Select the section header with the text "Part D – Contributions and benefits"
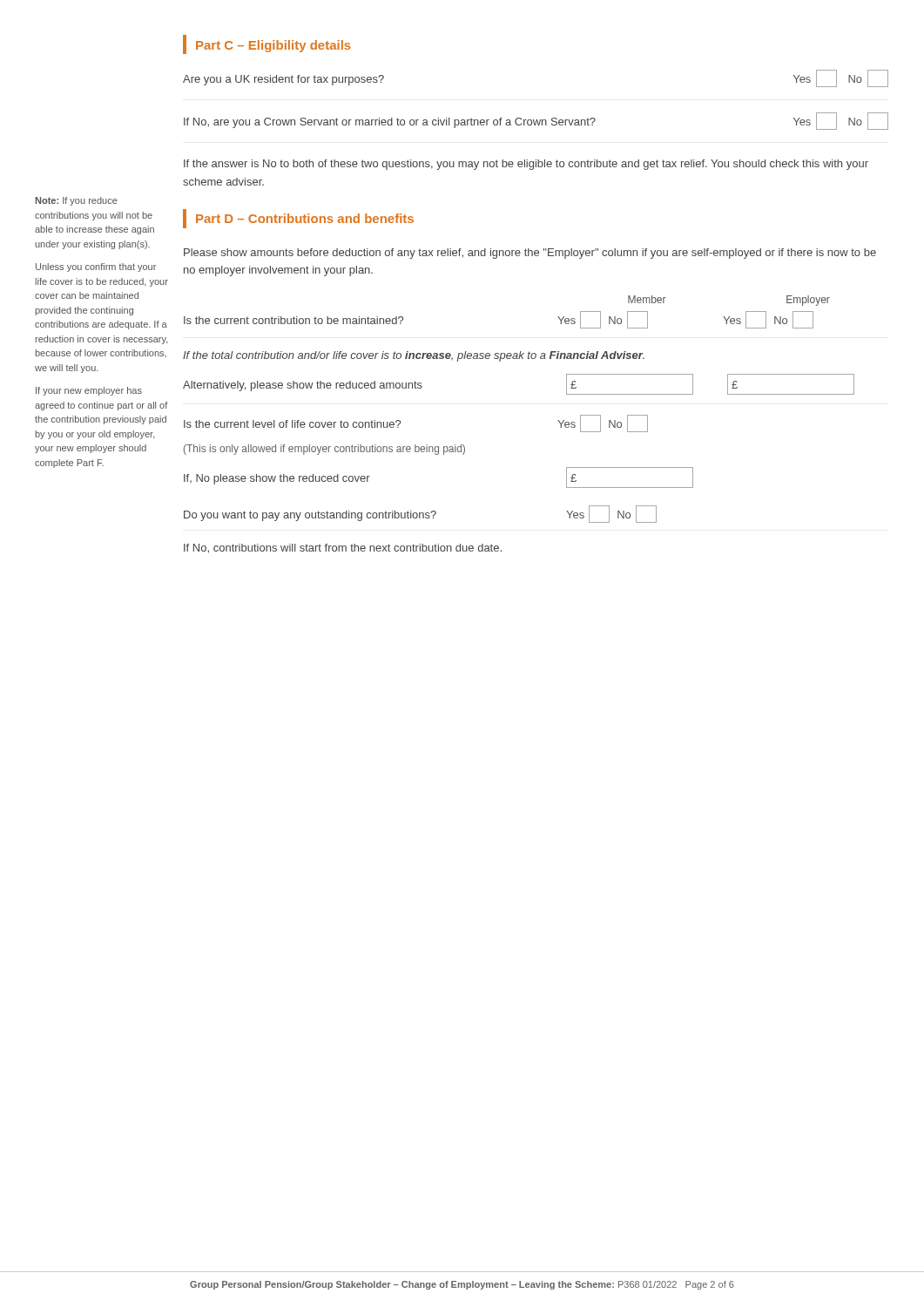Screen dimensions: 1307x924 pyautogui.click(x=299, y=218)
